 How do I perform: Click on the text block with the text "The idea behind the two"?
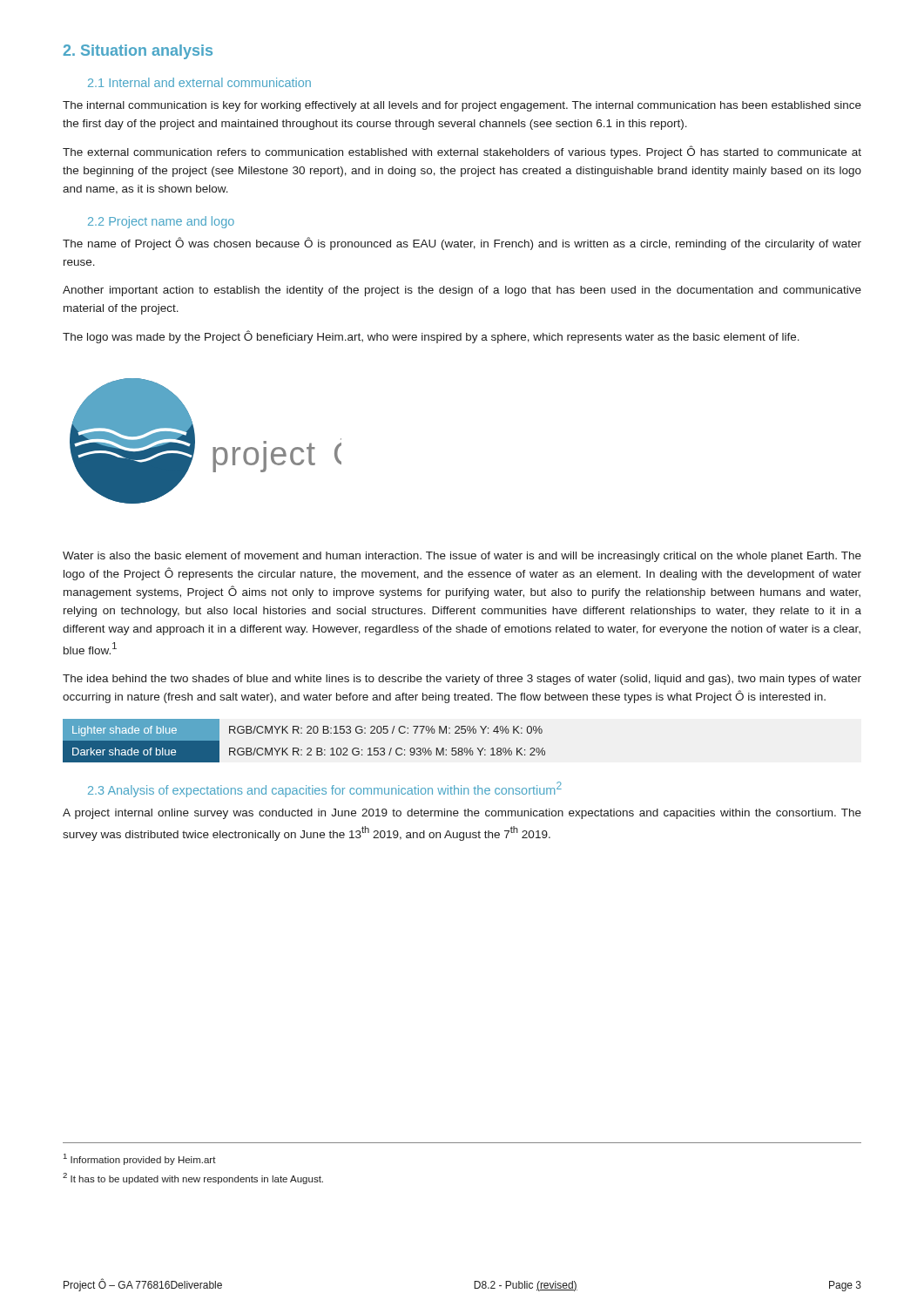[462, 688]
